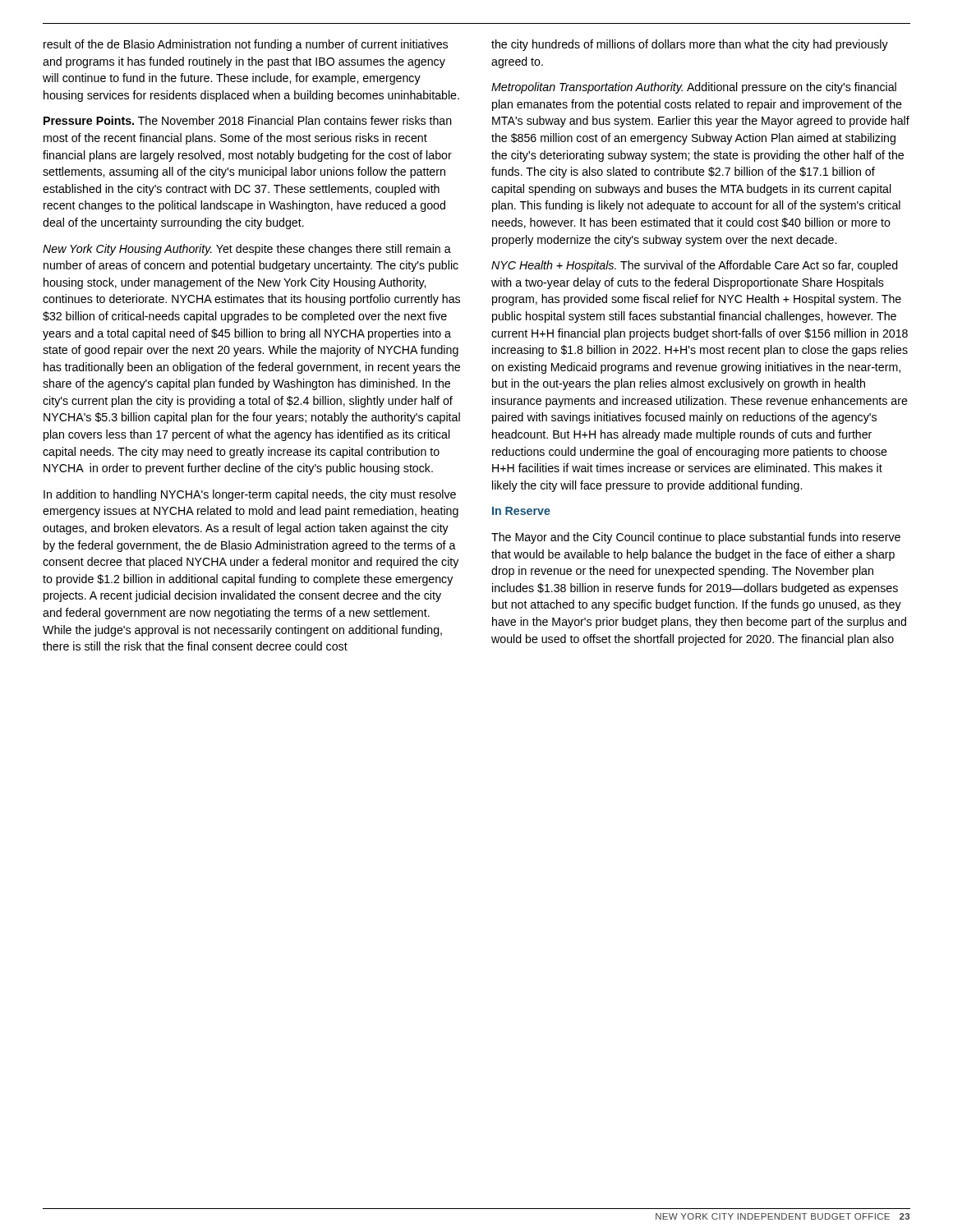Select the region starting "Pressure Points. The"
The image size is (953, 1232).
[252, 172]
